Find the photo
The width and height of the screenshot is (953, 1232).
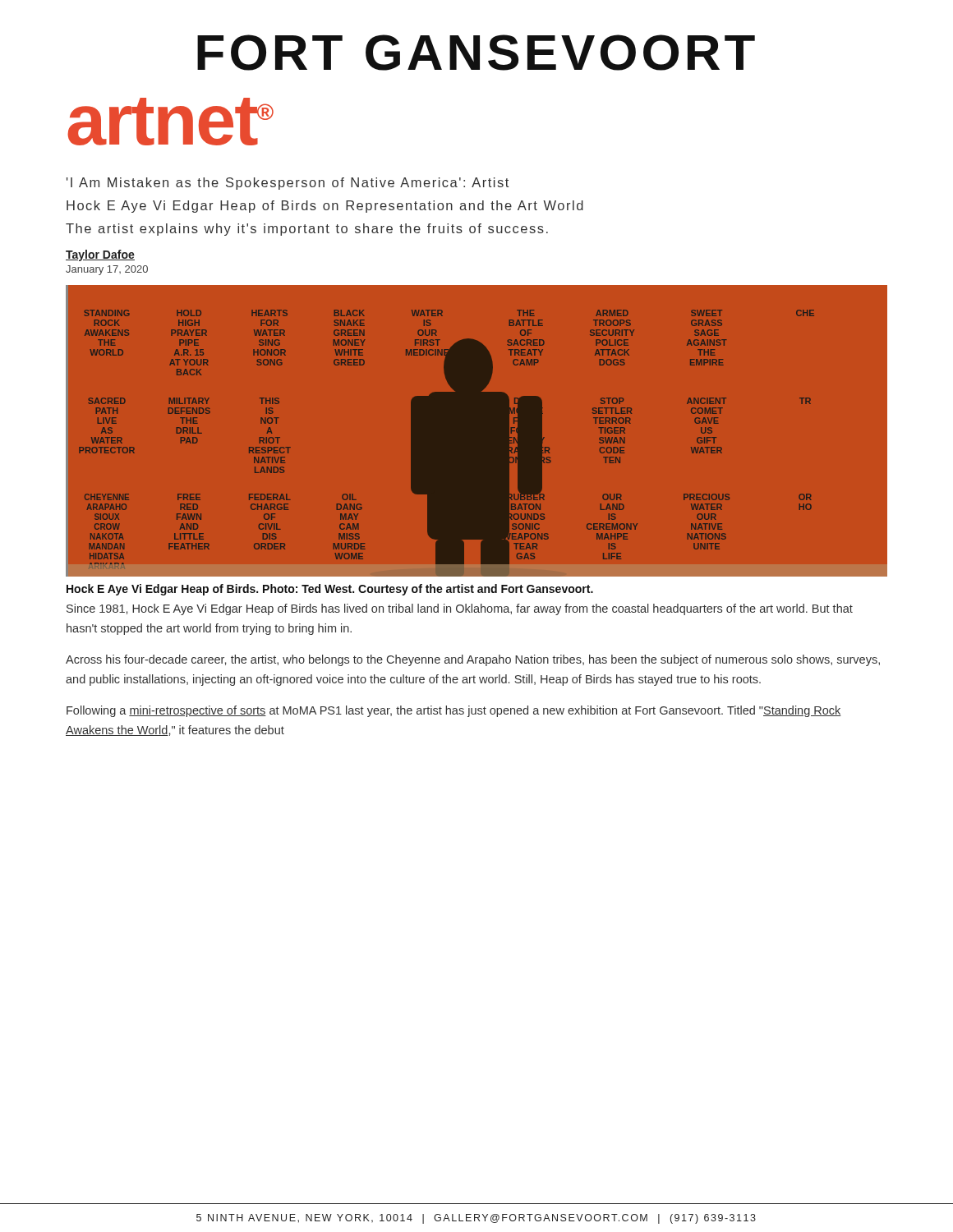tap(476, 431)
